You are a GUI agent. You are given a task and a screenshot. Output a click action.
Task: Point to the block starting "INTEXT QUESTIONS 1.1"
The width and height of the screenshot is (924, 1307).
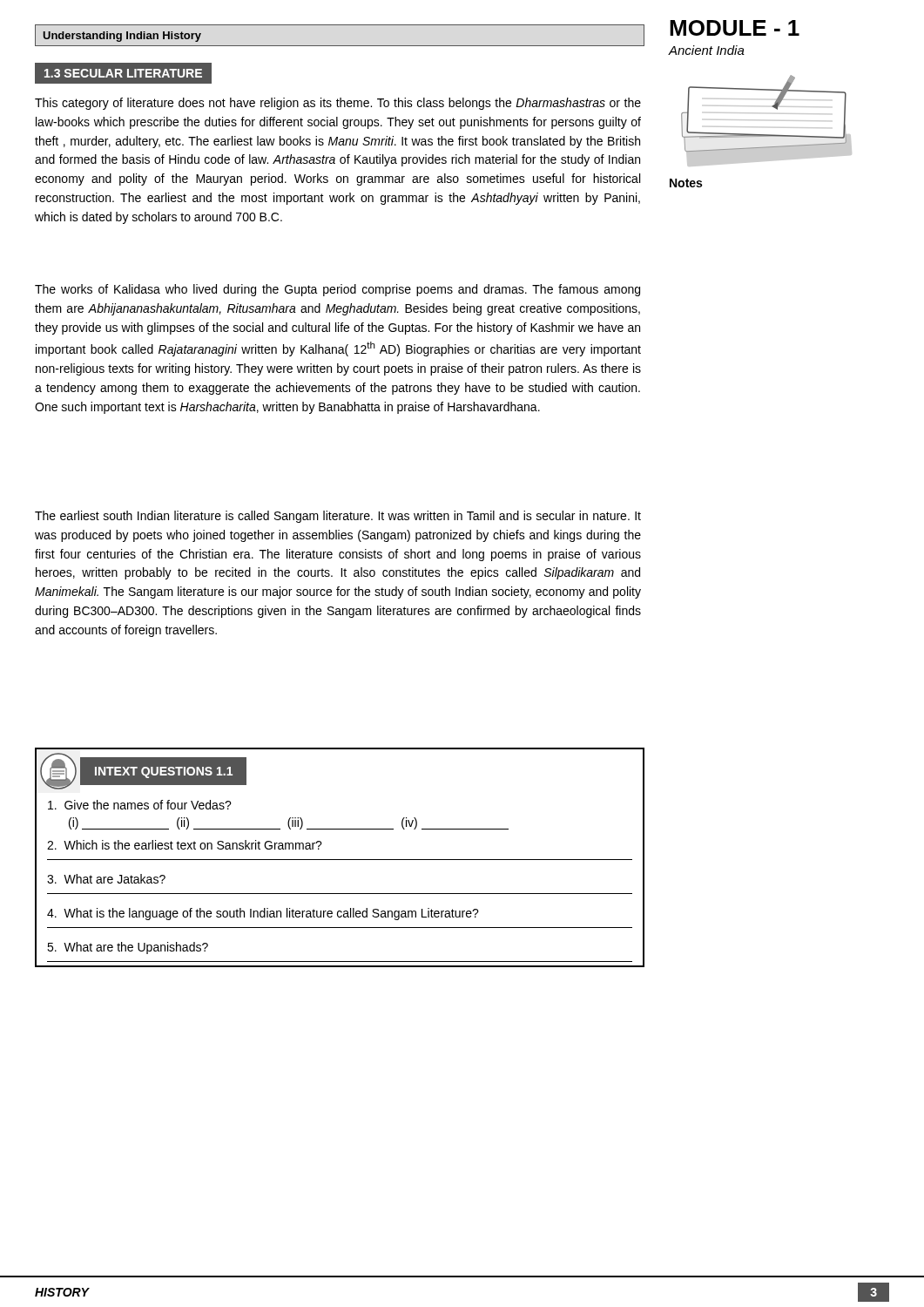point(142,771)
